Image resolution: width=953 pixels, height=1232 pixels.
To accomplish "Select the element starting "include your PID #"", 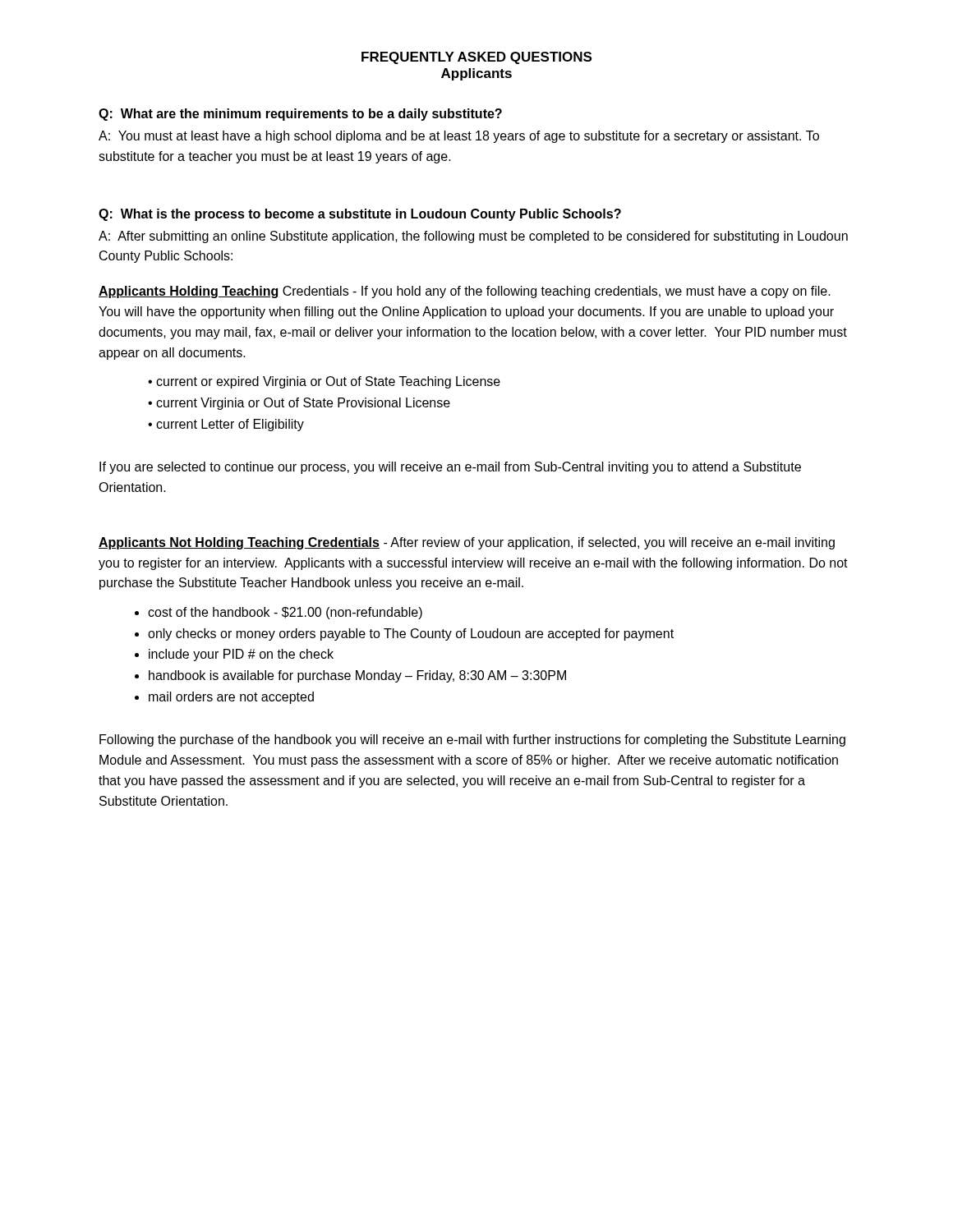I will click(241, 654).
